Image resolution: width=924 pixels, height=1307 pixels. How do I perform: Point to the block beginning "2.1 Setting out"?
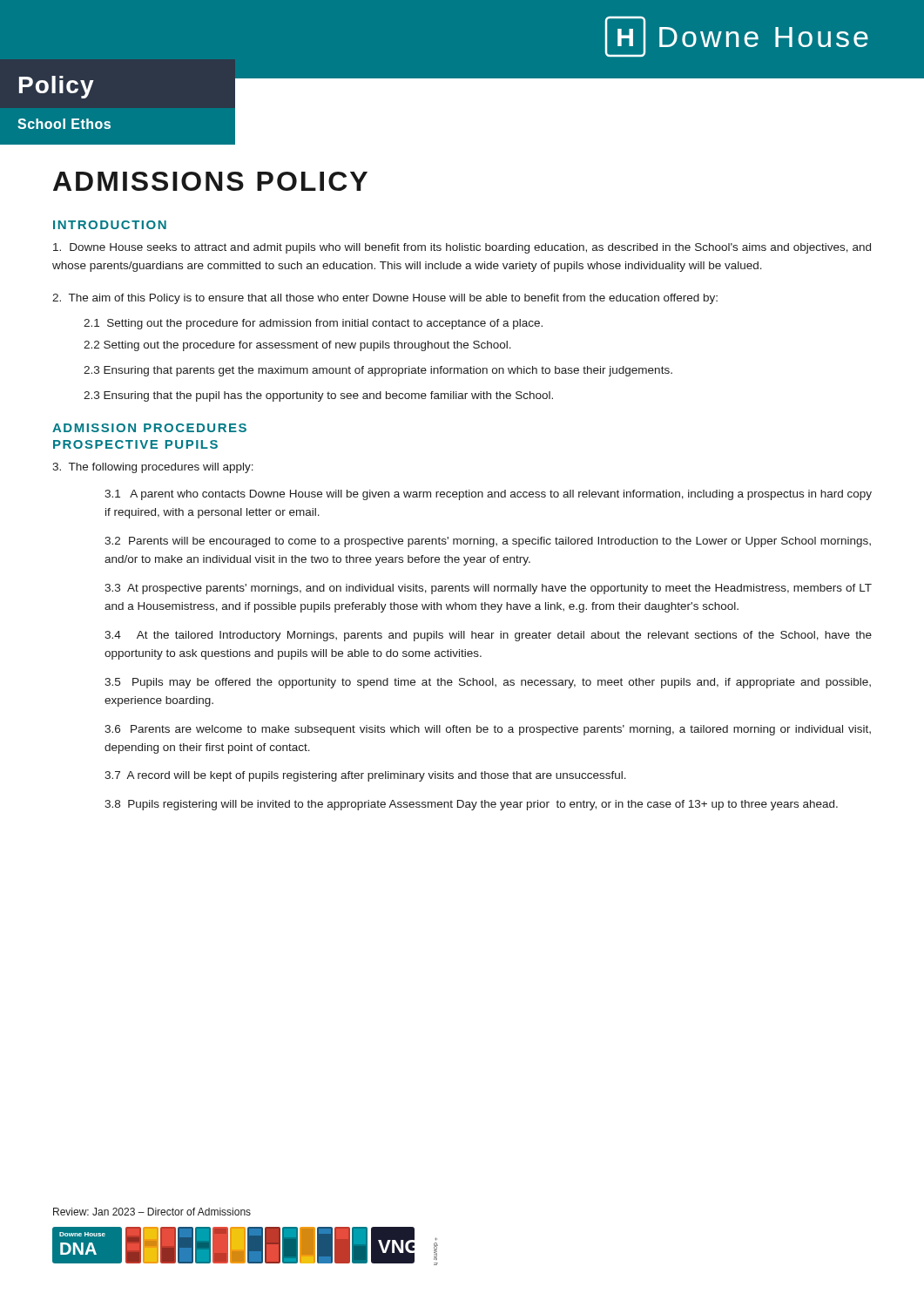point(314,323)
